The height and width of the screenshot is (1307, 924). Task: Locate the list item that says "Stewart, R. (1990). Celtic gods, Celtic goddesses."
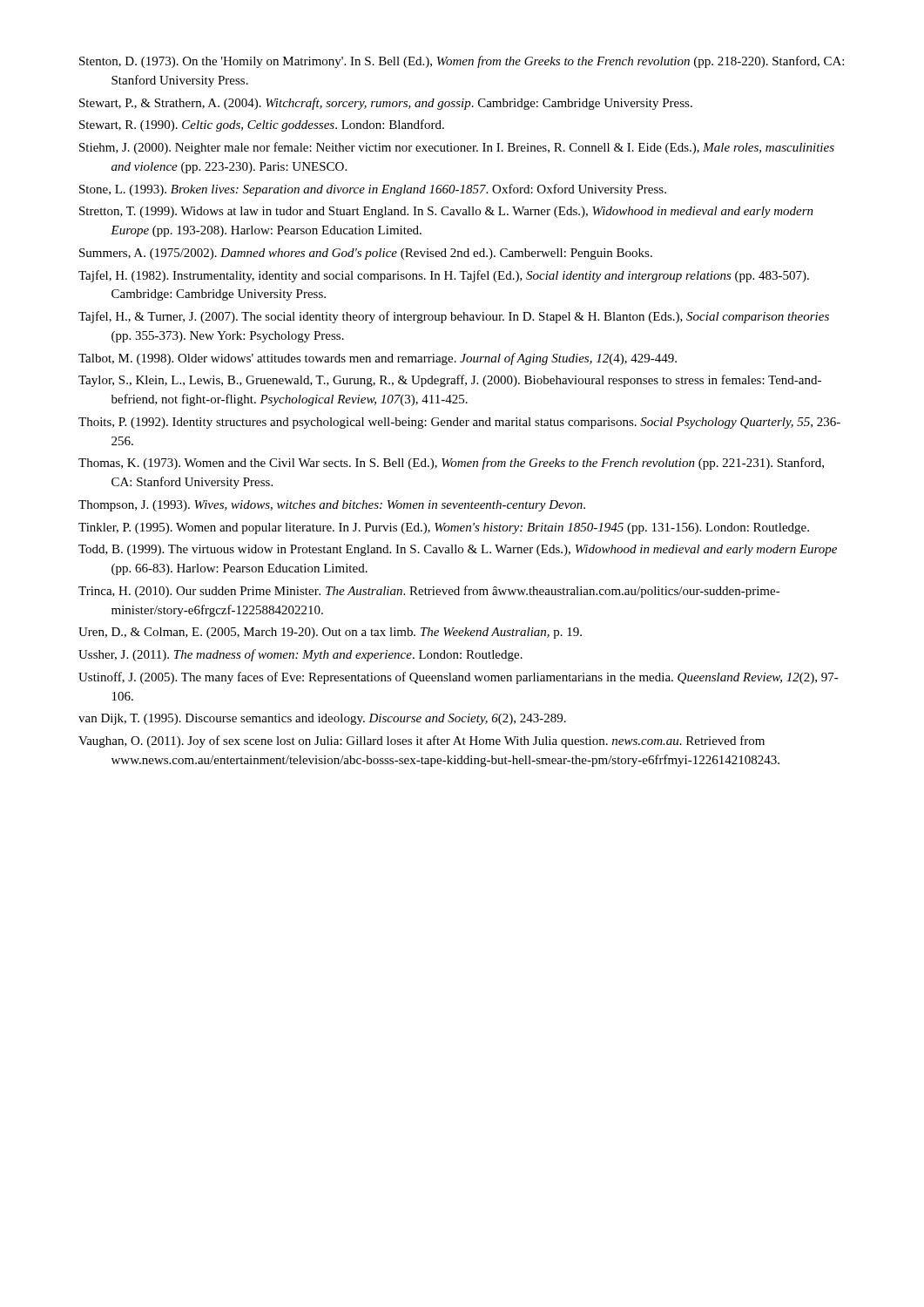pyautogui.click(x=262, y=125)
